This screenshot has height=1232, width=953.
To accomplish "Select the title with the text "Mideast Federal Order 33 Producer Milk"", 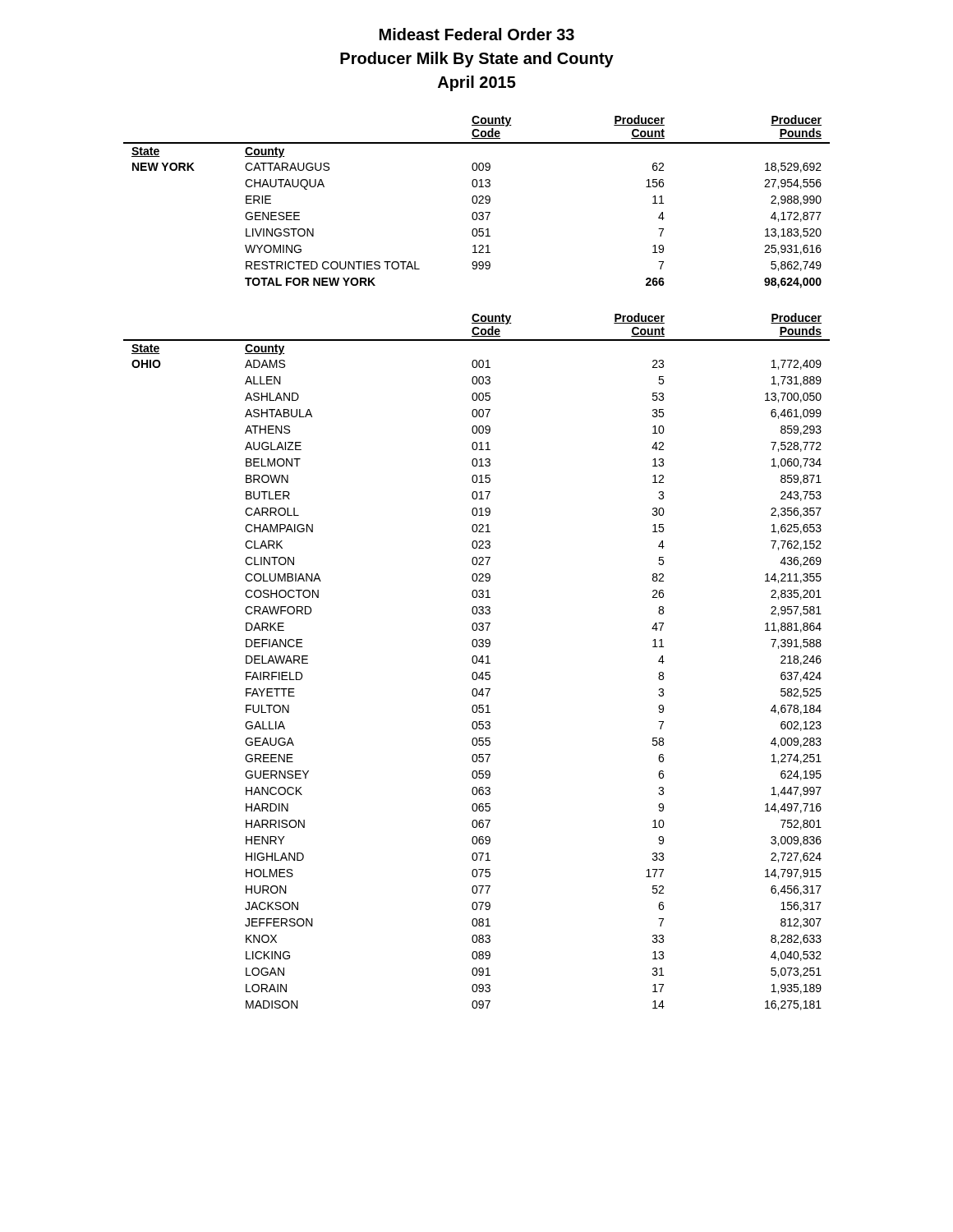I will click(x=476, y=59).
